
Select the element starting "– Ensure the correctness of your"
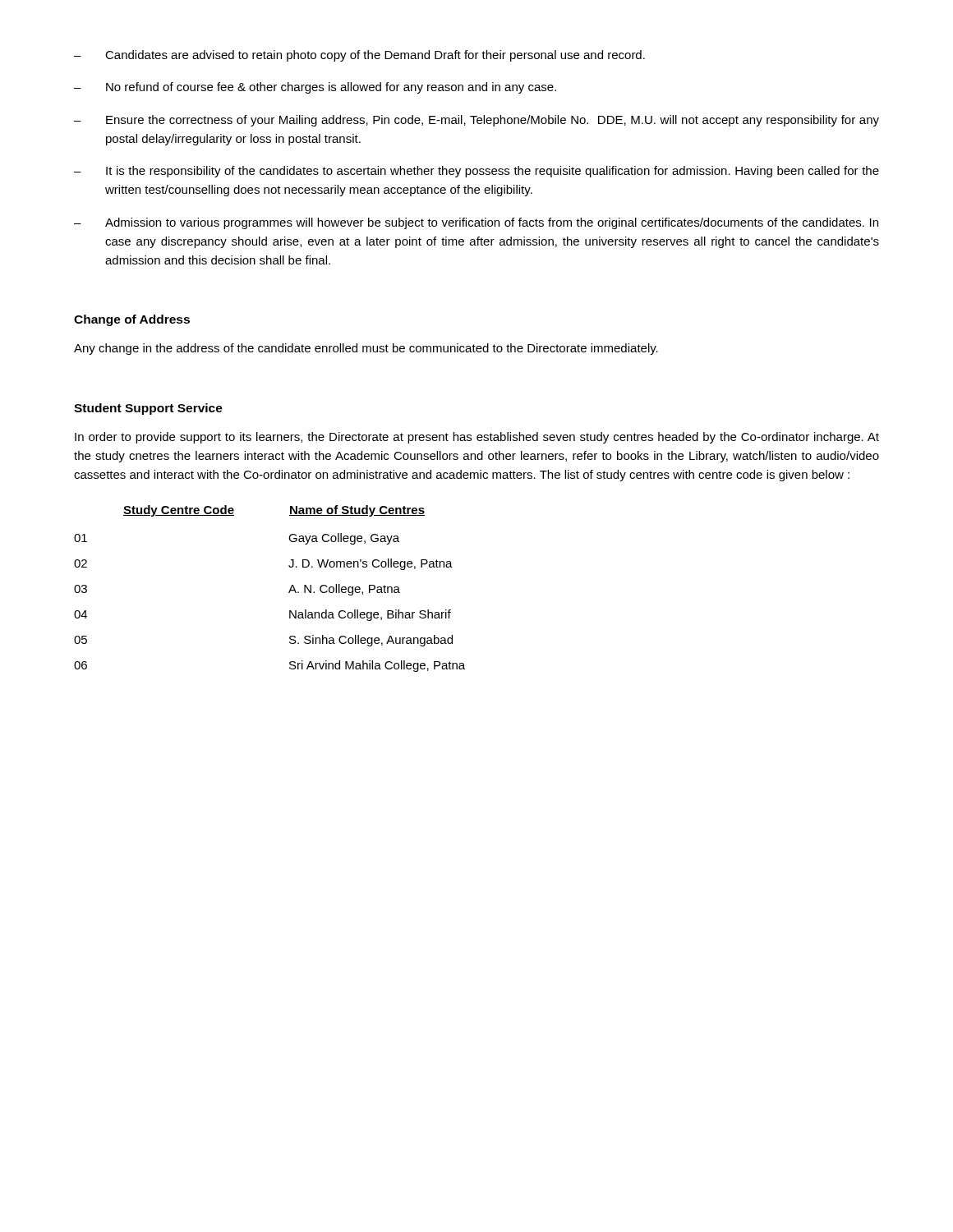(x=476, y=129)
